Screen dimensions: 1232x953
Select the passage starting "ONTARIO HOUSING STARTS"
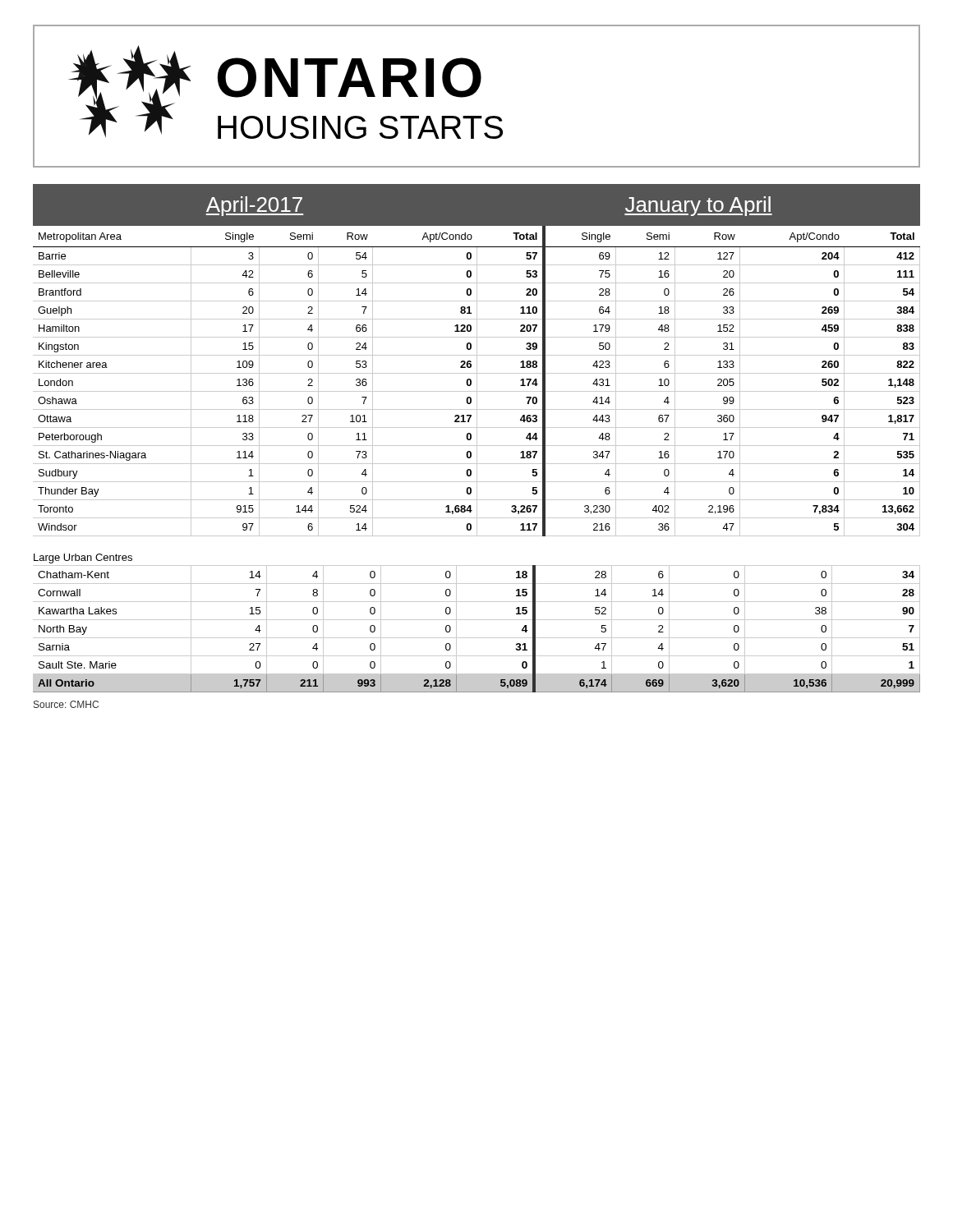(360, 96)
